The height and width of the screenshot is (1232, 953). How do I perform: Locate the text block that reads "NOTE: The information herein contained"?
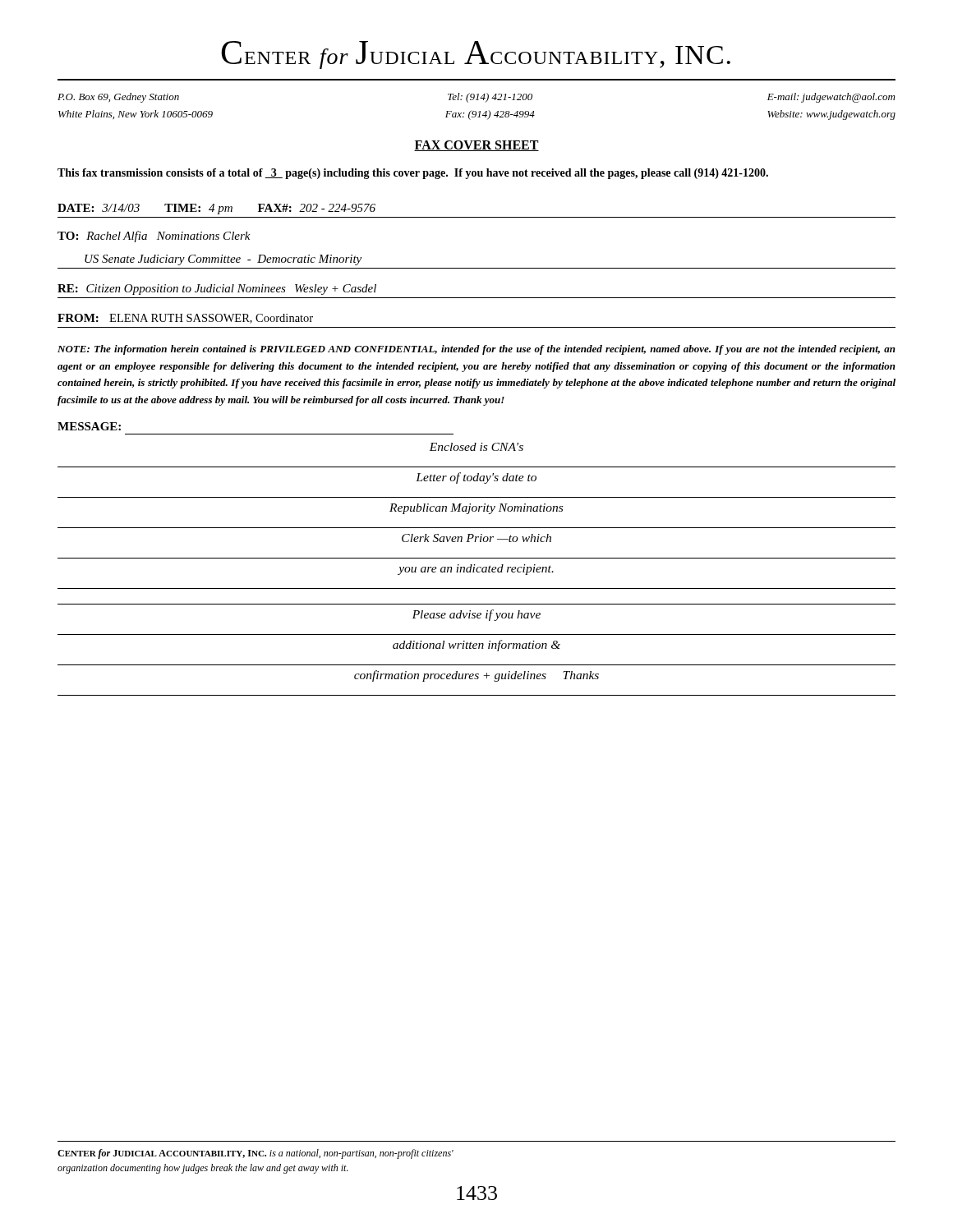476,374
